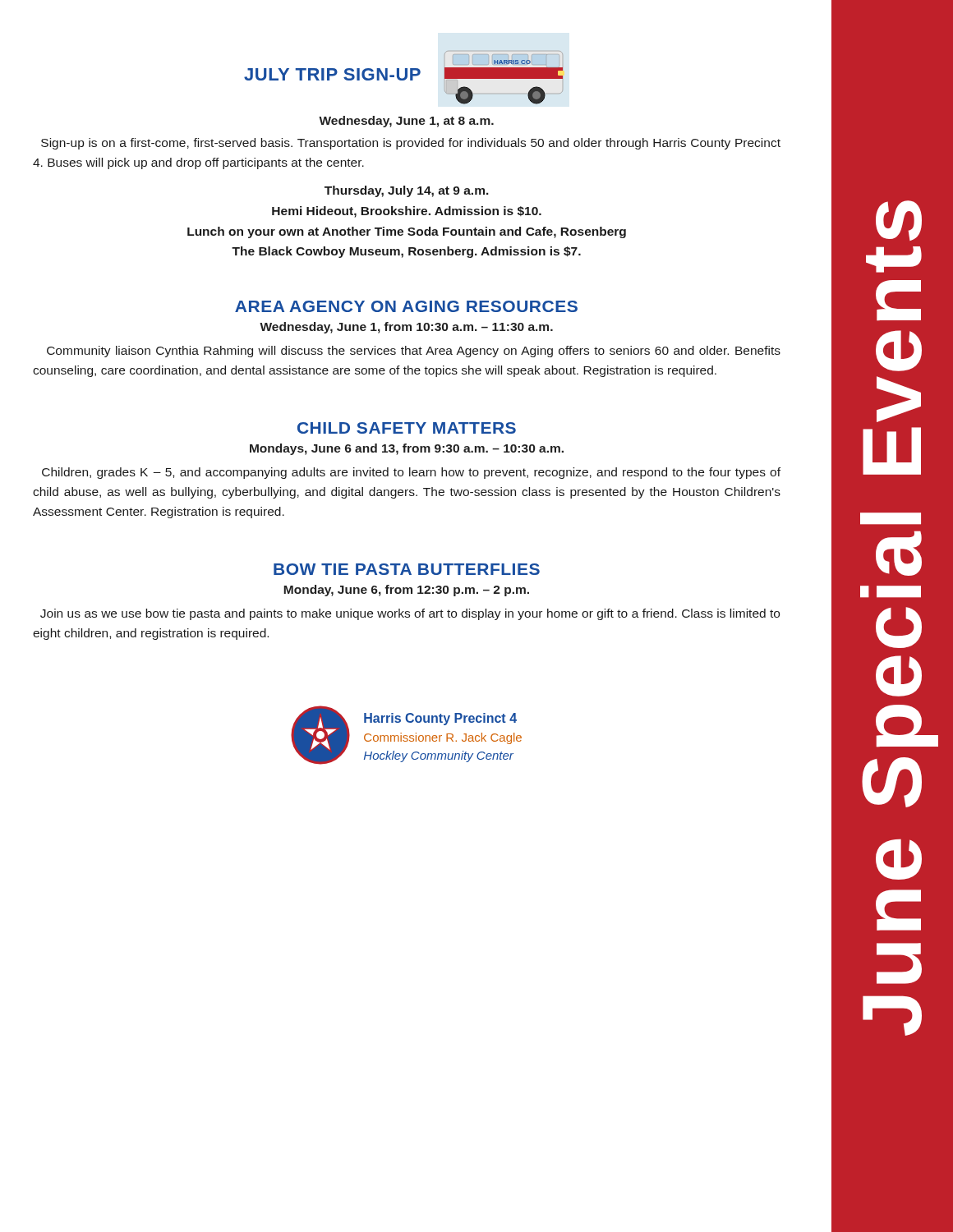Find the photo
This screenshot has height=1232, width=953.
(x=504, y=71)
